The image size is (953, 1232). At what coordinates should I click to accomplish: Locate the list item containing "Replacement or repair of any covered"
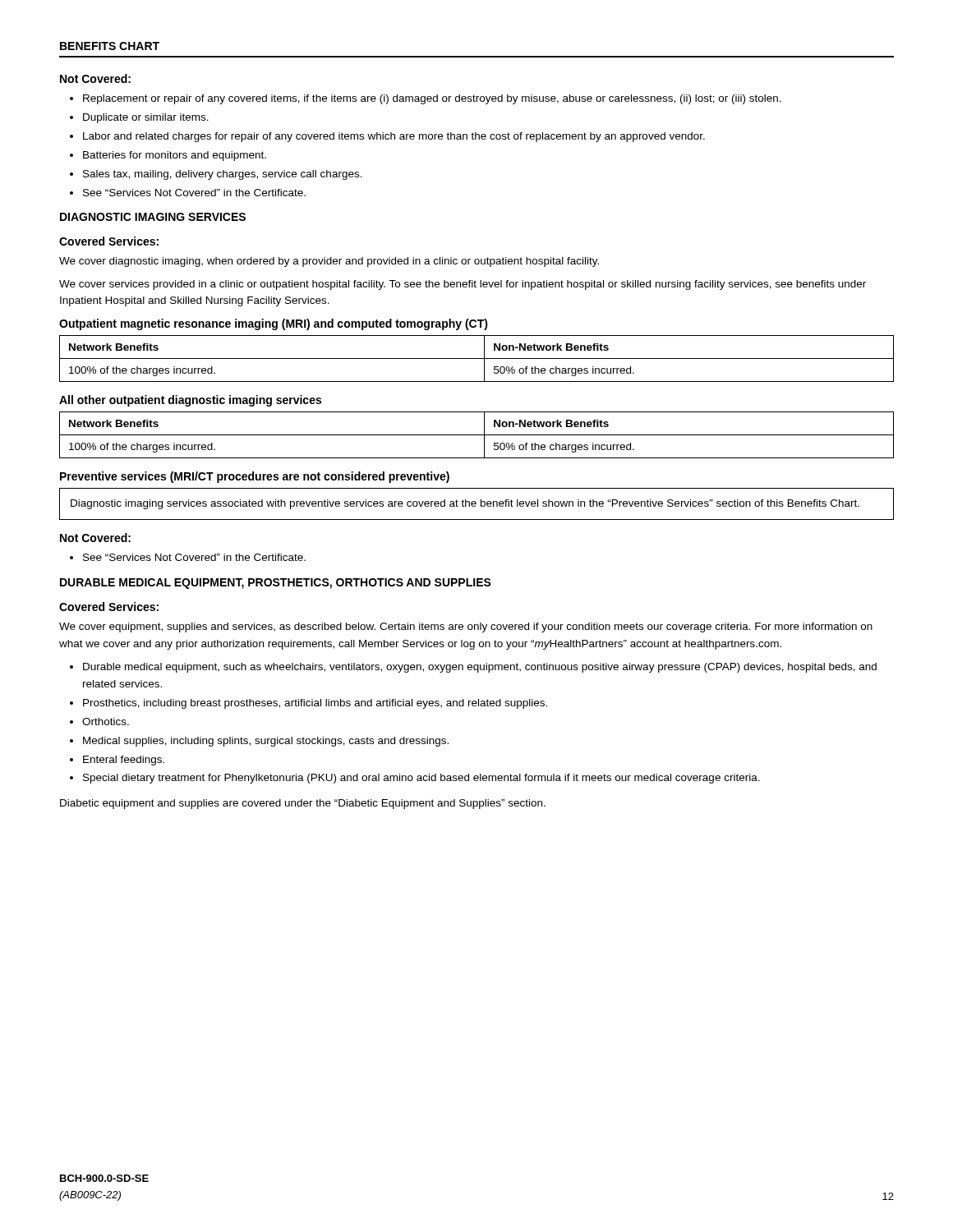click(x=432, y=98)
